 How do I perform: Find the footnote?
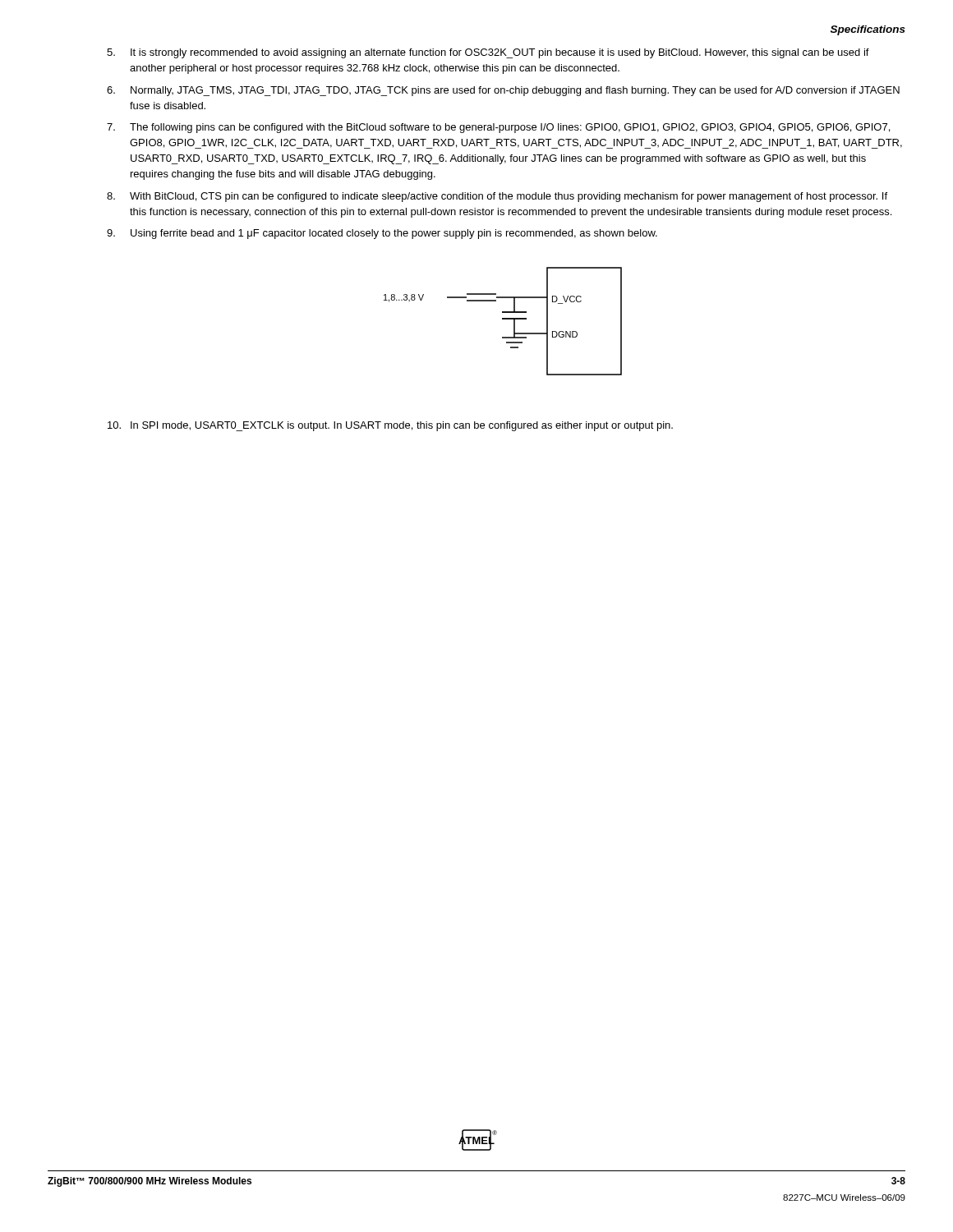coord(844,1198)
